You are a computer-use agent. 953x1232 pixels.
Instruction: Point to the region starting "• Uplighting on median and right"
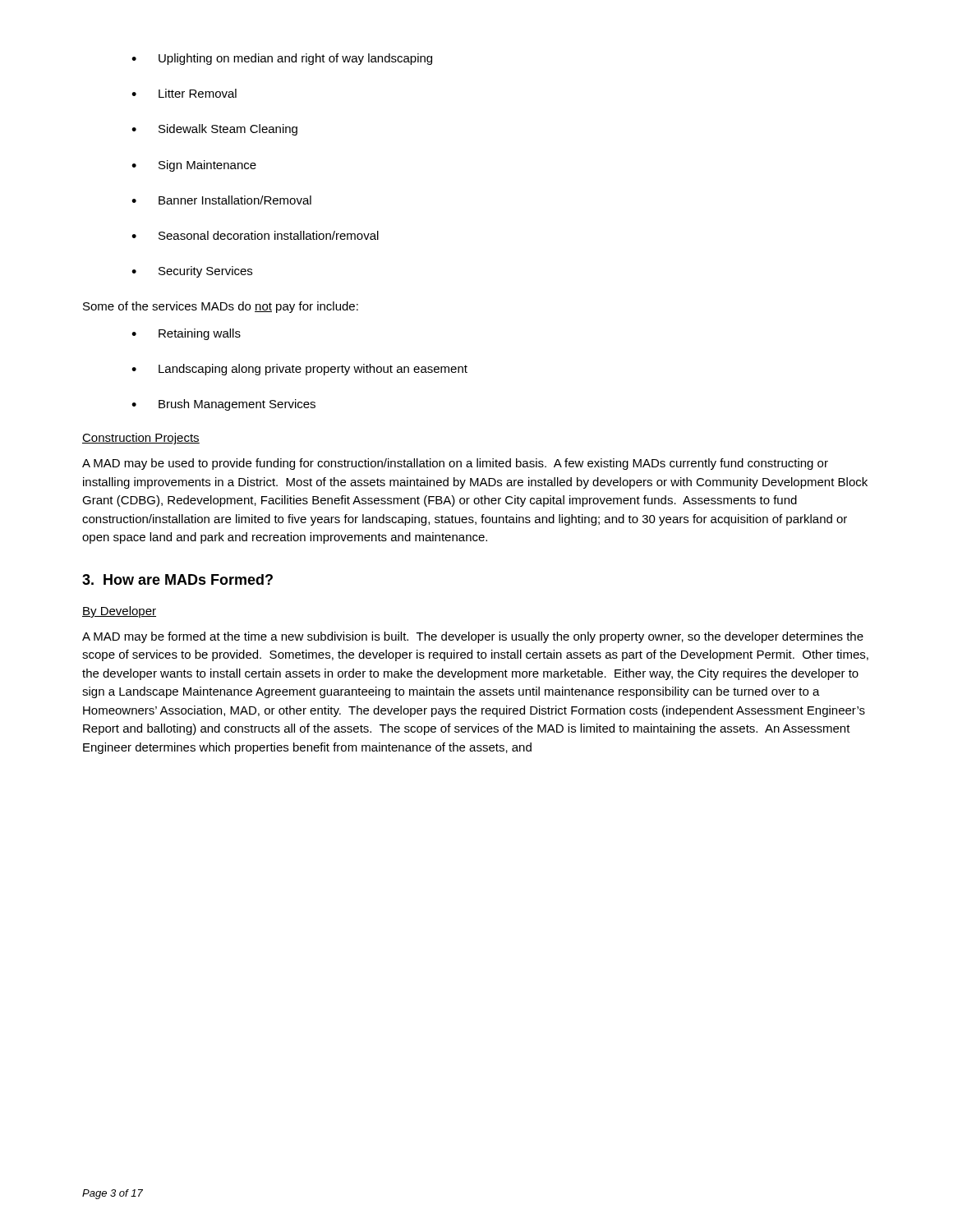[x=282, y=60]
